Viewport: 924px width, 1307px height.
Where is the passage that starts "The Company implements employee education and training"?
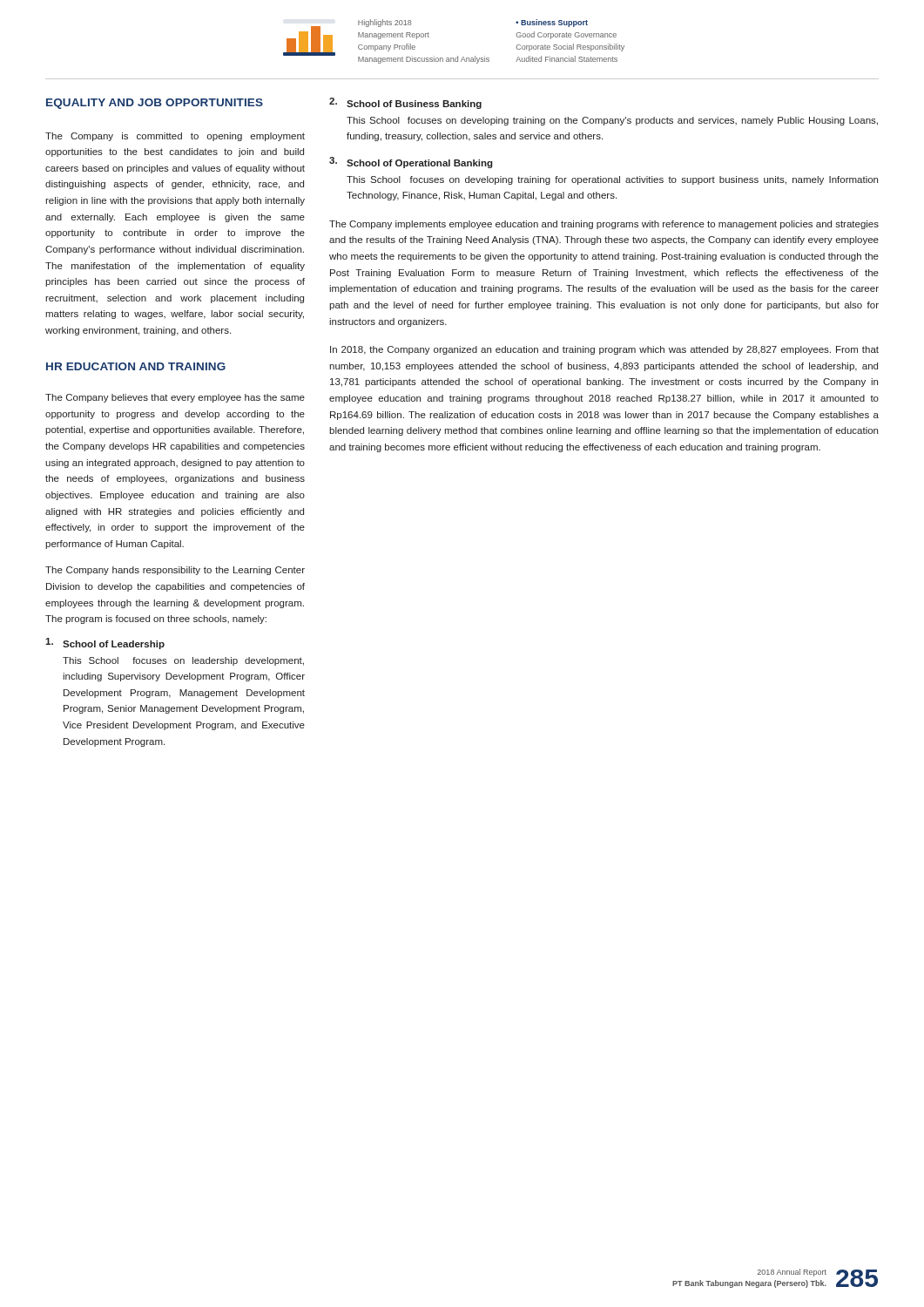[x=604, y=273]
